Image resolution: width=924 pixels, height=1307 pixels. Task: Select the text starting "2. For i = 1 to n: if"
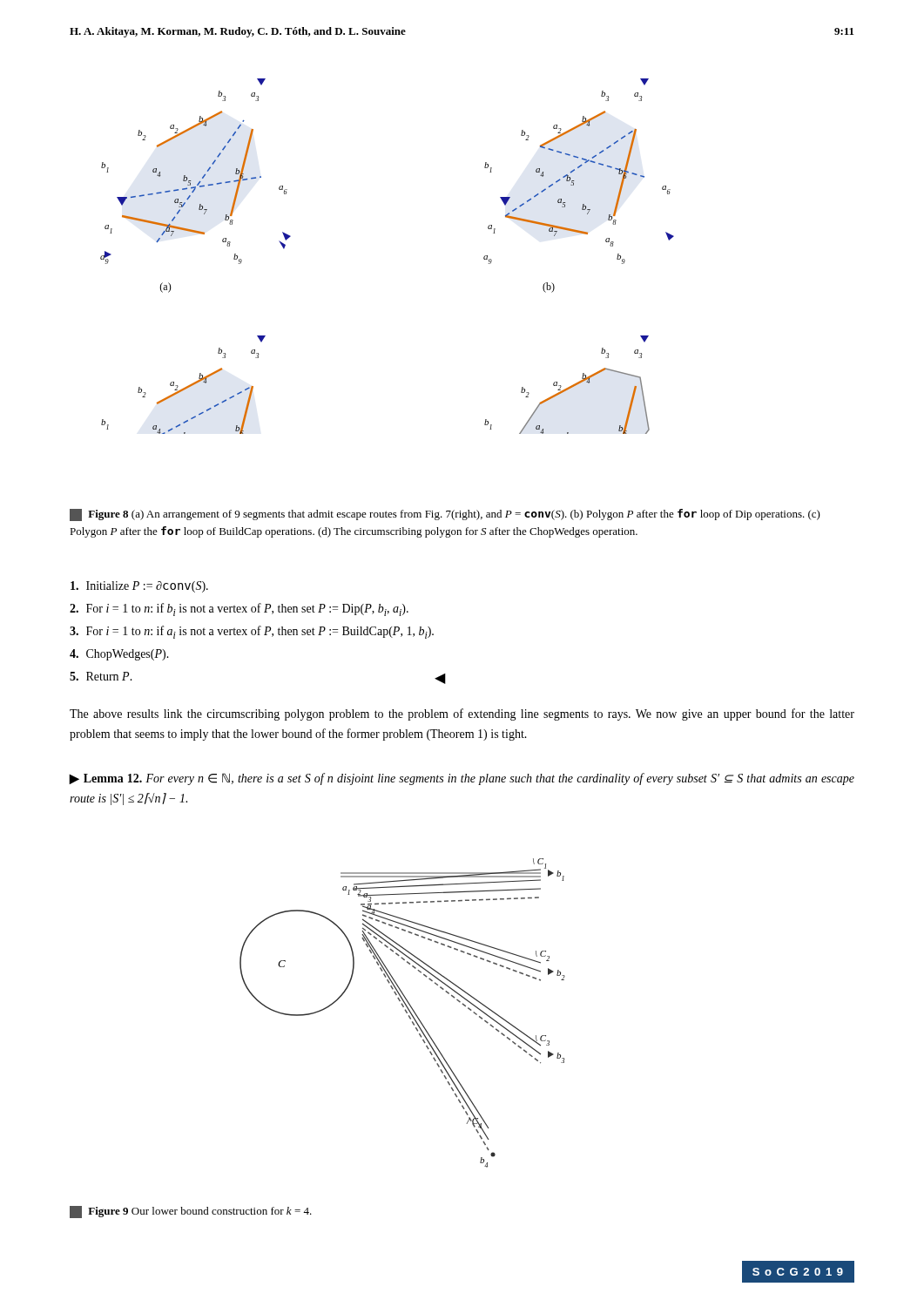point(239,610)
